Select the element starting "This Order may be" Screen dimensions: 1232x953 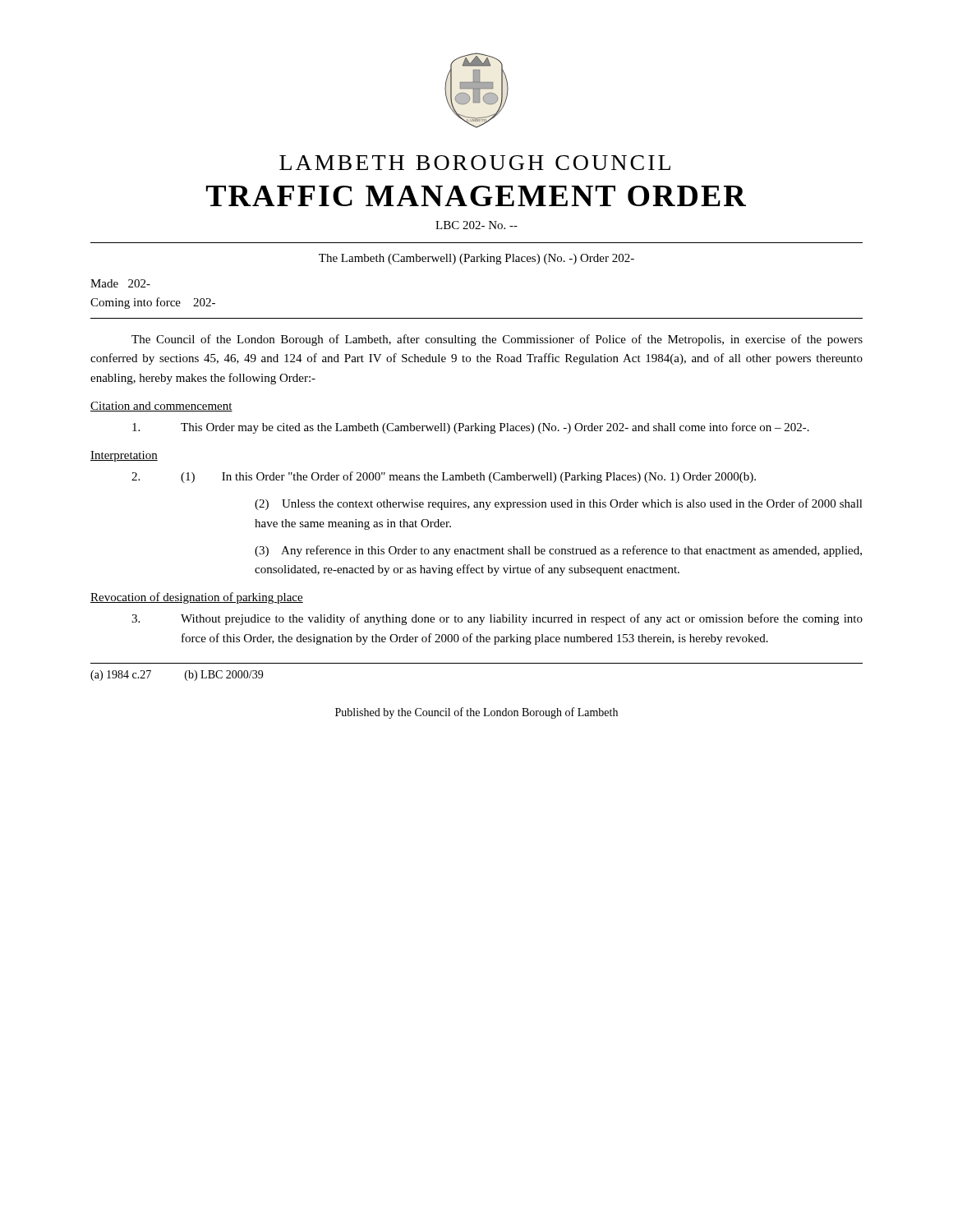pyautogui.click(x=476, y=427)
